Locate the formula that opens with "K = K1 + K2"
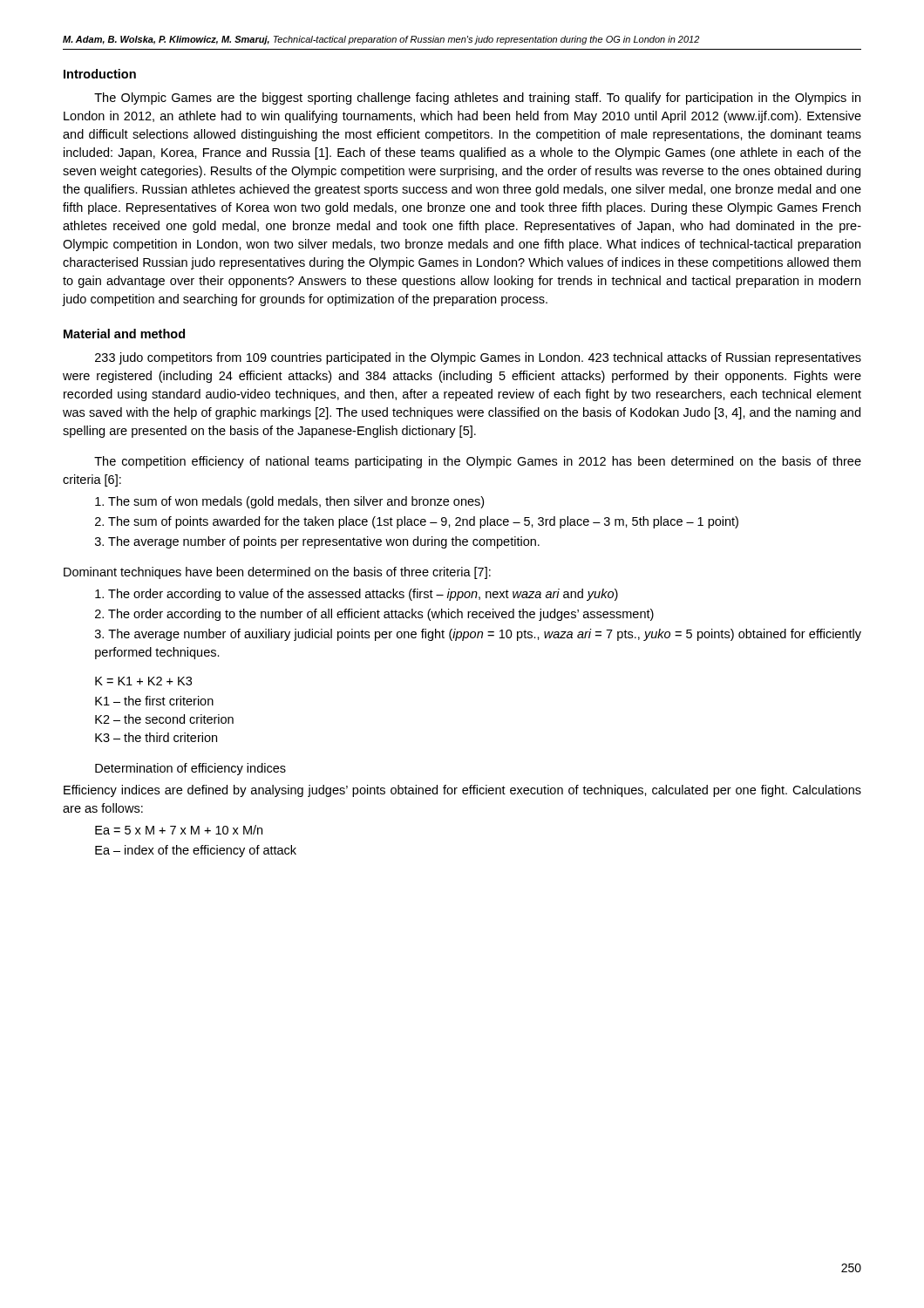The width and height of the screenshot is (924, 1308). pyautogui.click(x=143, y=681)
